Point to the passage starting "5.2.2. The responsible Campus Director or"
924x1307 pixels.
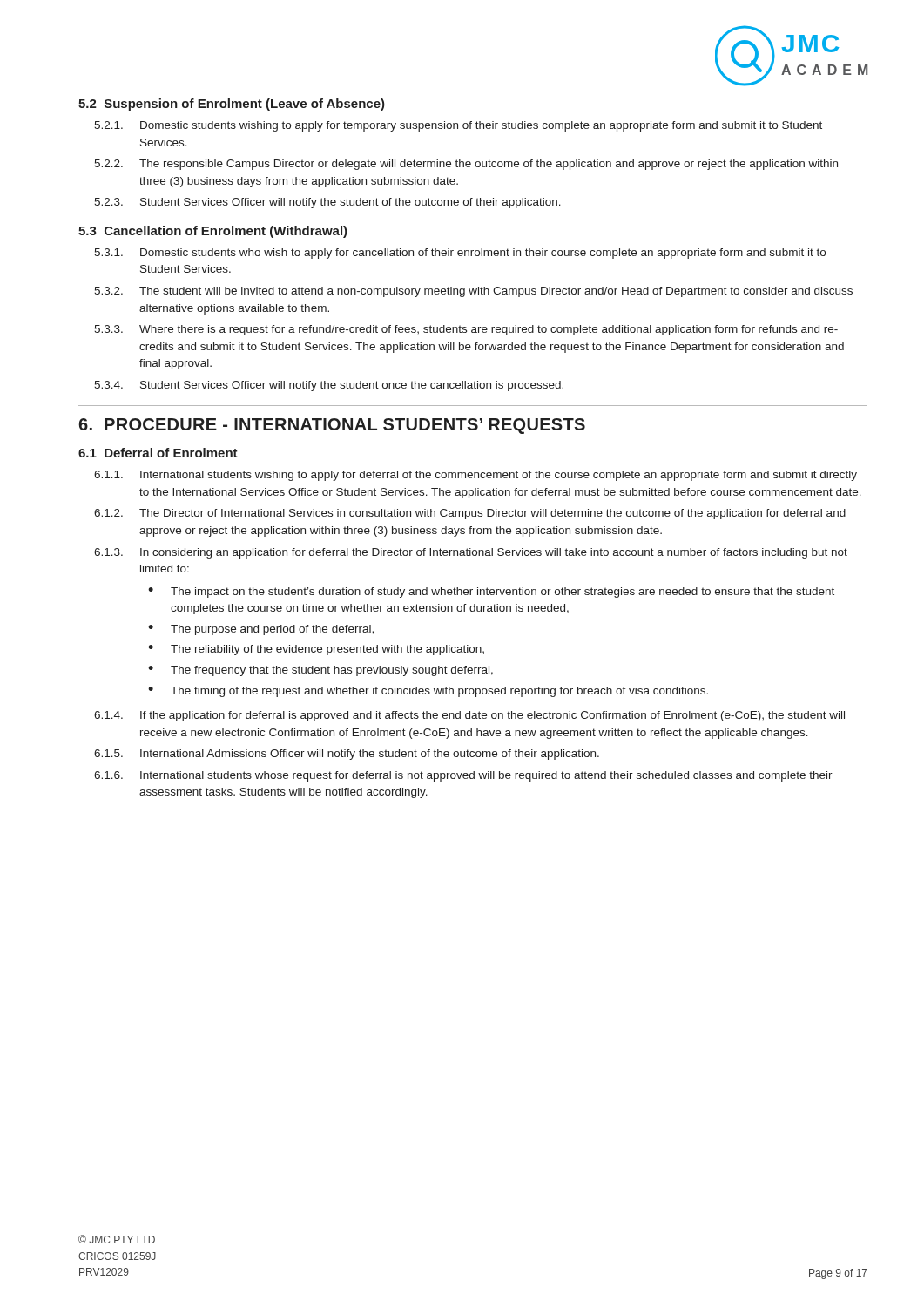tap(481, 172)
